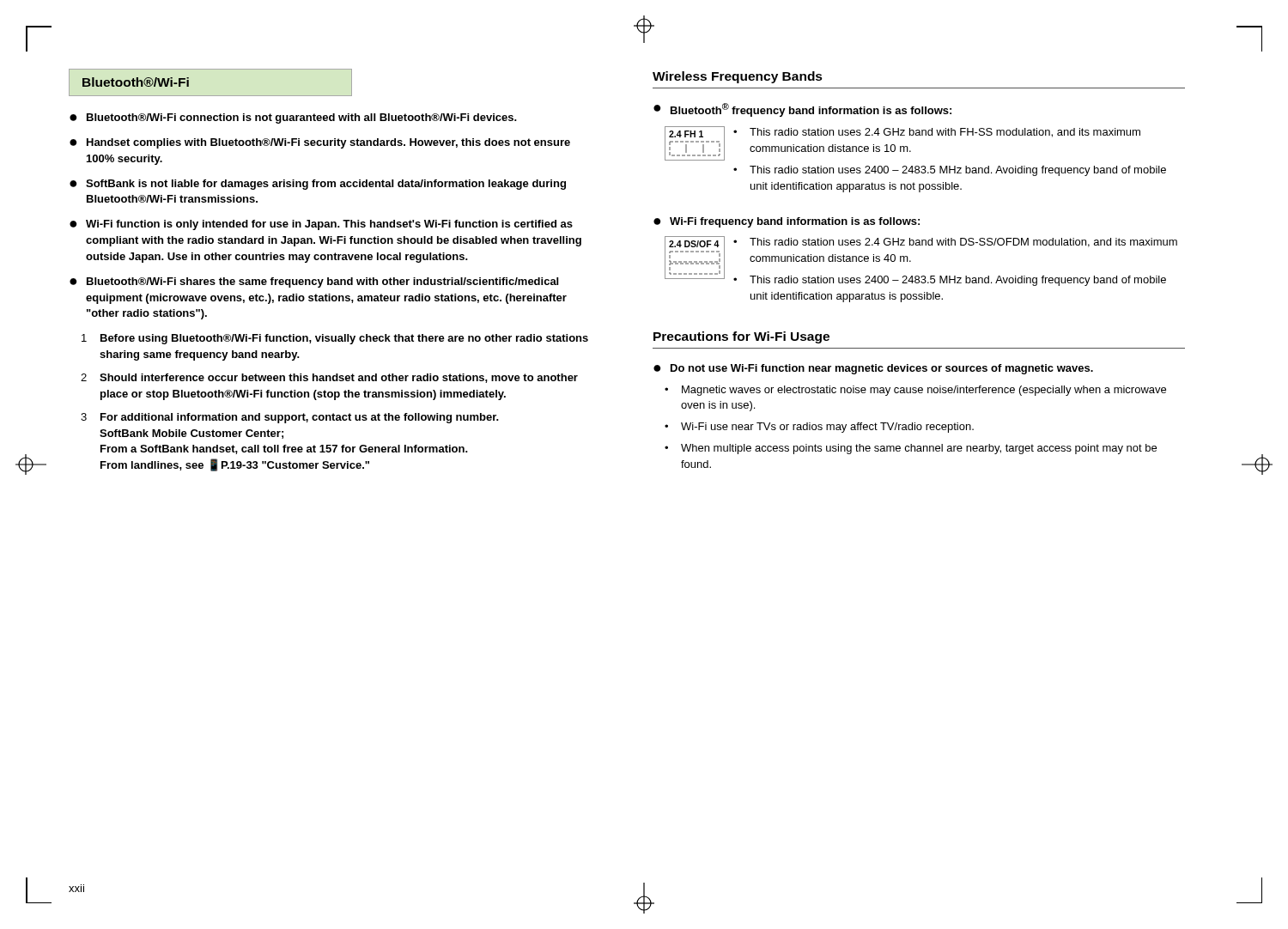
Task: Select the list item that says "● Bluetooth® frequency band information is"
Action: pyautogui.click(x=803, y=110)
